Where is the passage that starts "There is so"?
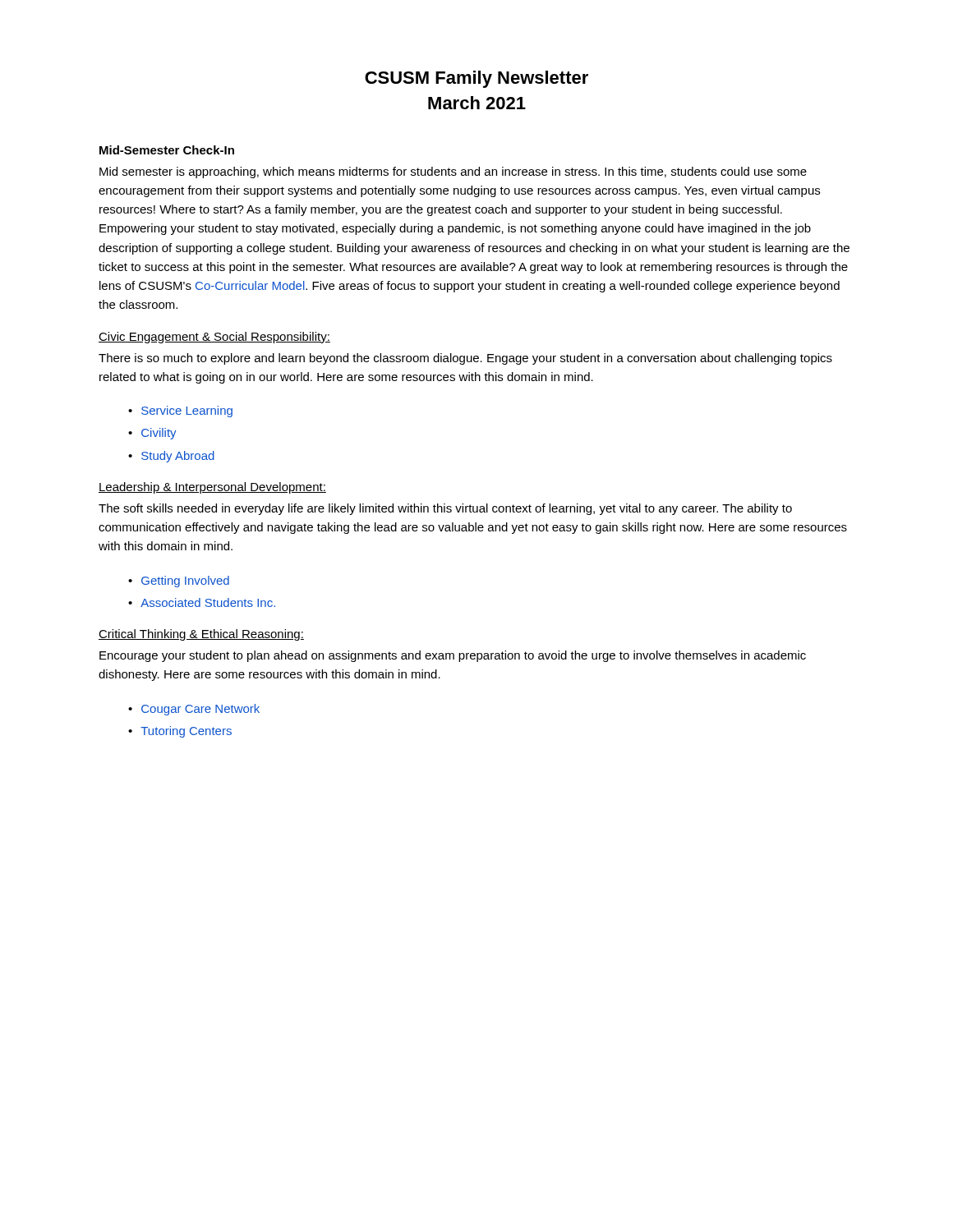The image size is (953, 1232). (x=476, y=367)
